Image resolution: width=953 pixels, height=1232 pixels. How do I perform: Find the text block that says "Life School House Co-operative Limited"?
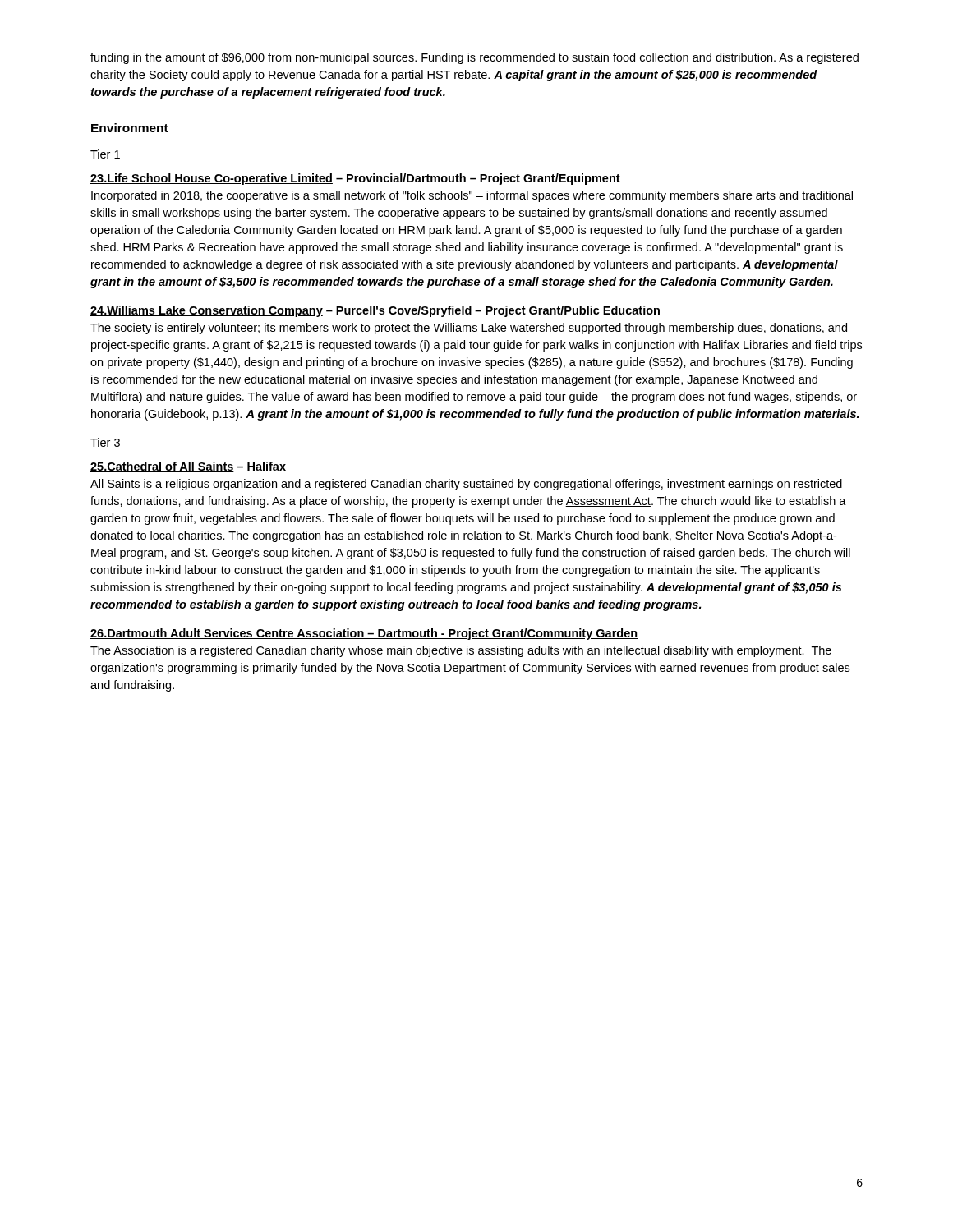(x=472, y=230)
